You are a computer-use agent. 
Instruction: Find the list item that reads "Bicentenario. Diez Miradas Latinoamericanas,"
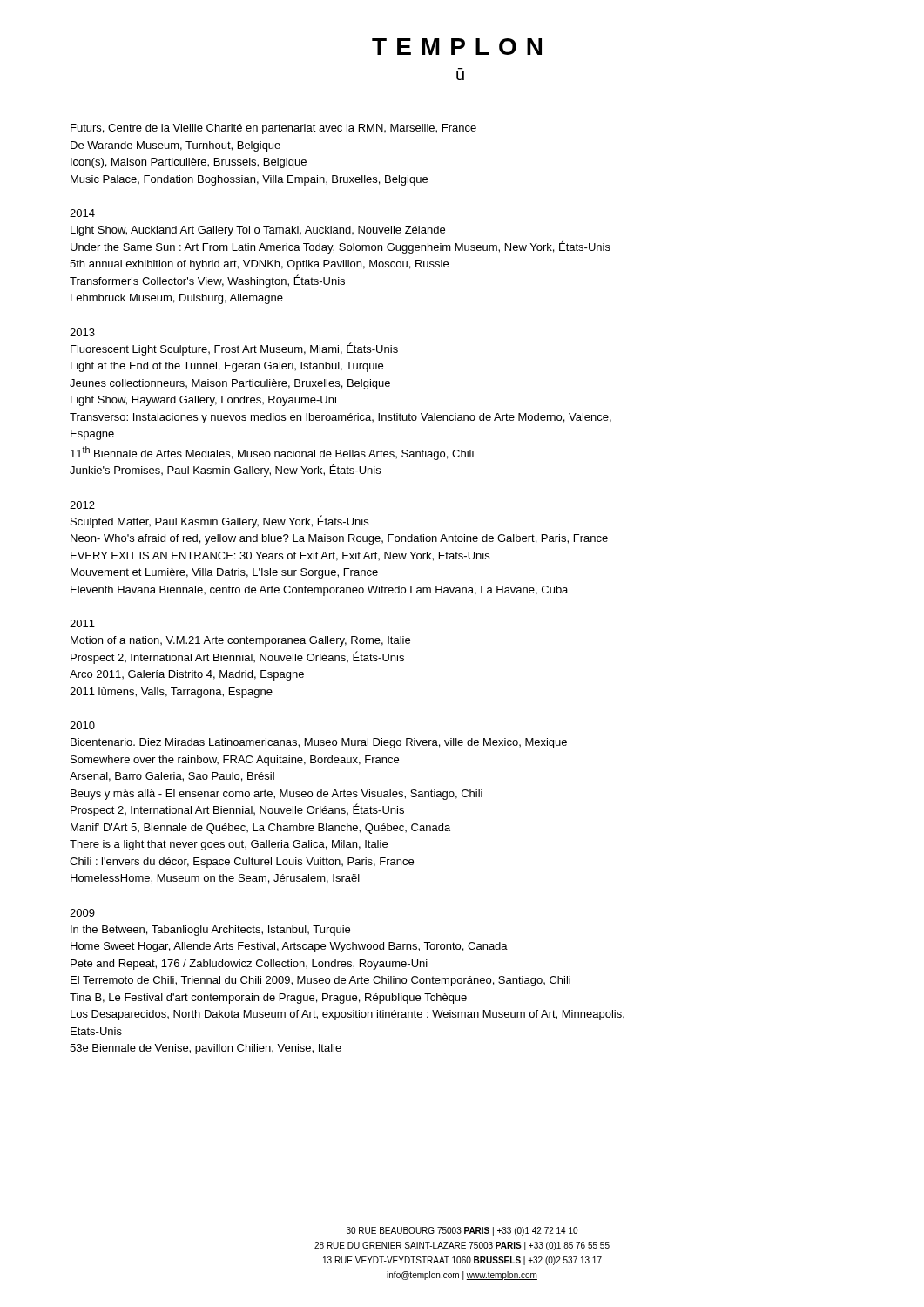(319, 742)
